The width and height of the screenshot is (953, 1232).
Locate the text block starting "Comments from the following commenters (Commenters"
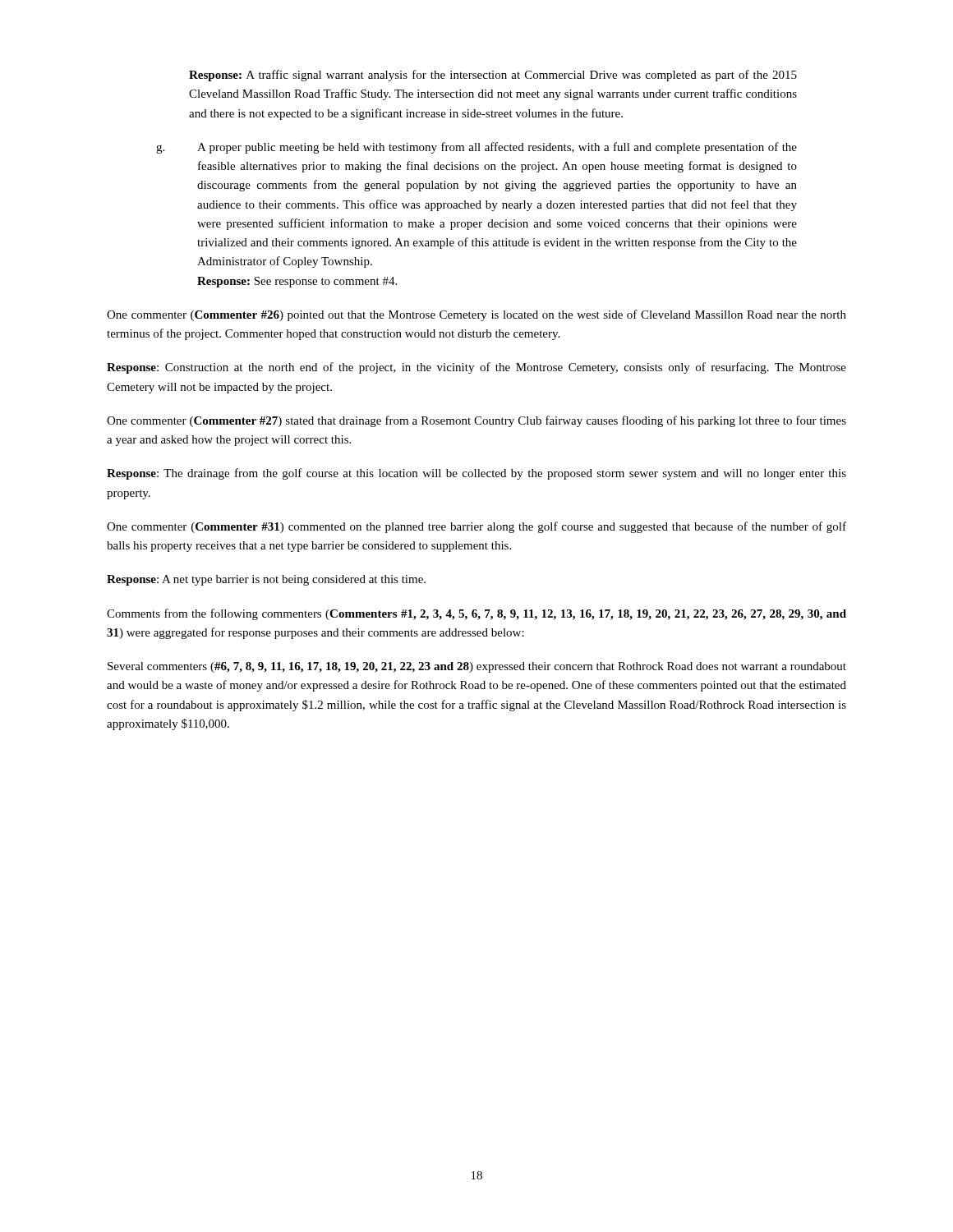pos(476,623)
